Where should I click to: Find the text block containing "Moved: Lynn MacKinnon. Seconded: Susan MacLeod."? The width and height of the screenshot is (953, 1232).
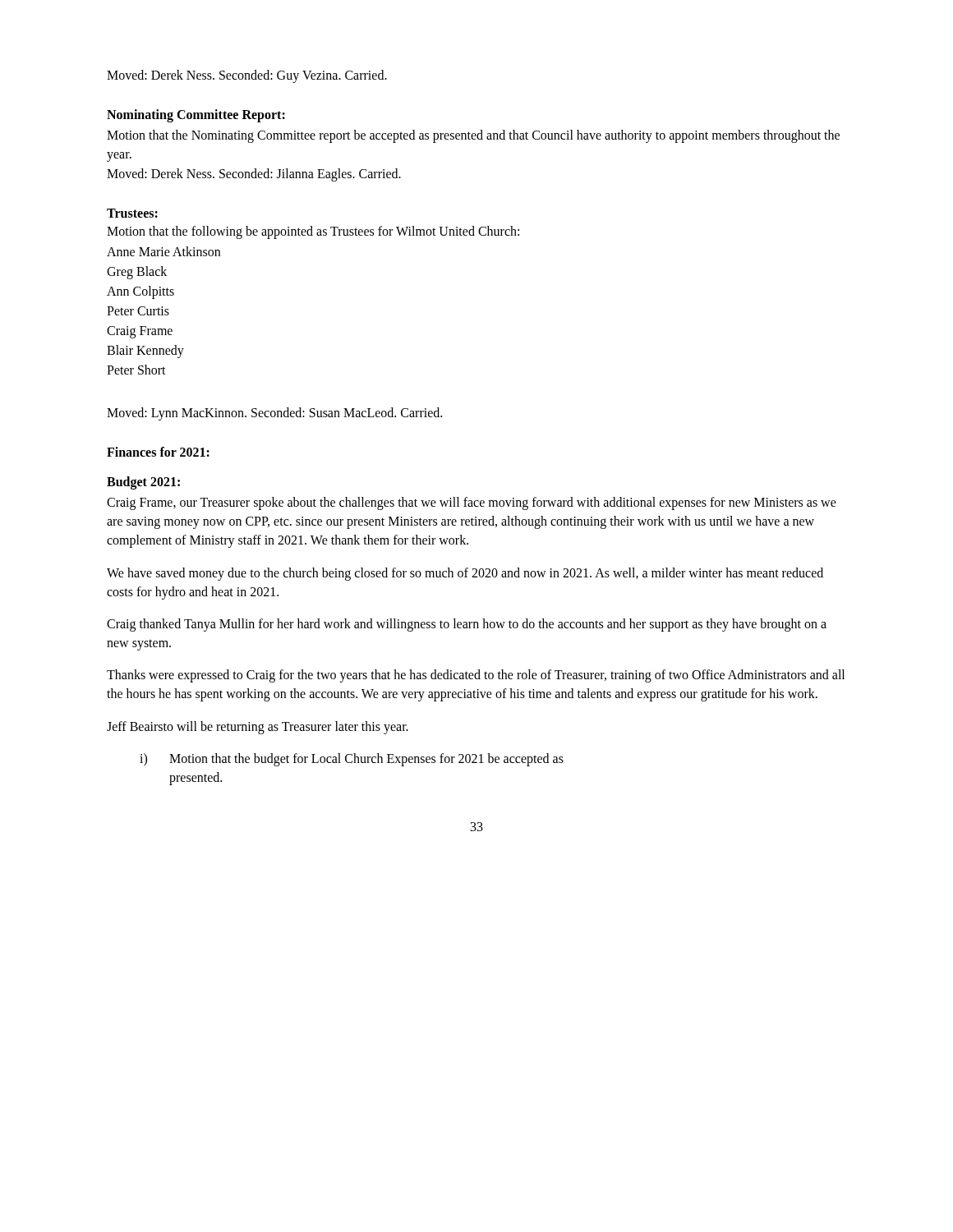[x=275, y=413]
